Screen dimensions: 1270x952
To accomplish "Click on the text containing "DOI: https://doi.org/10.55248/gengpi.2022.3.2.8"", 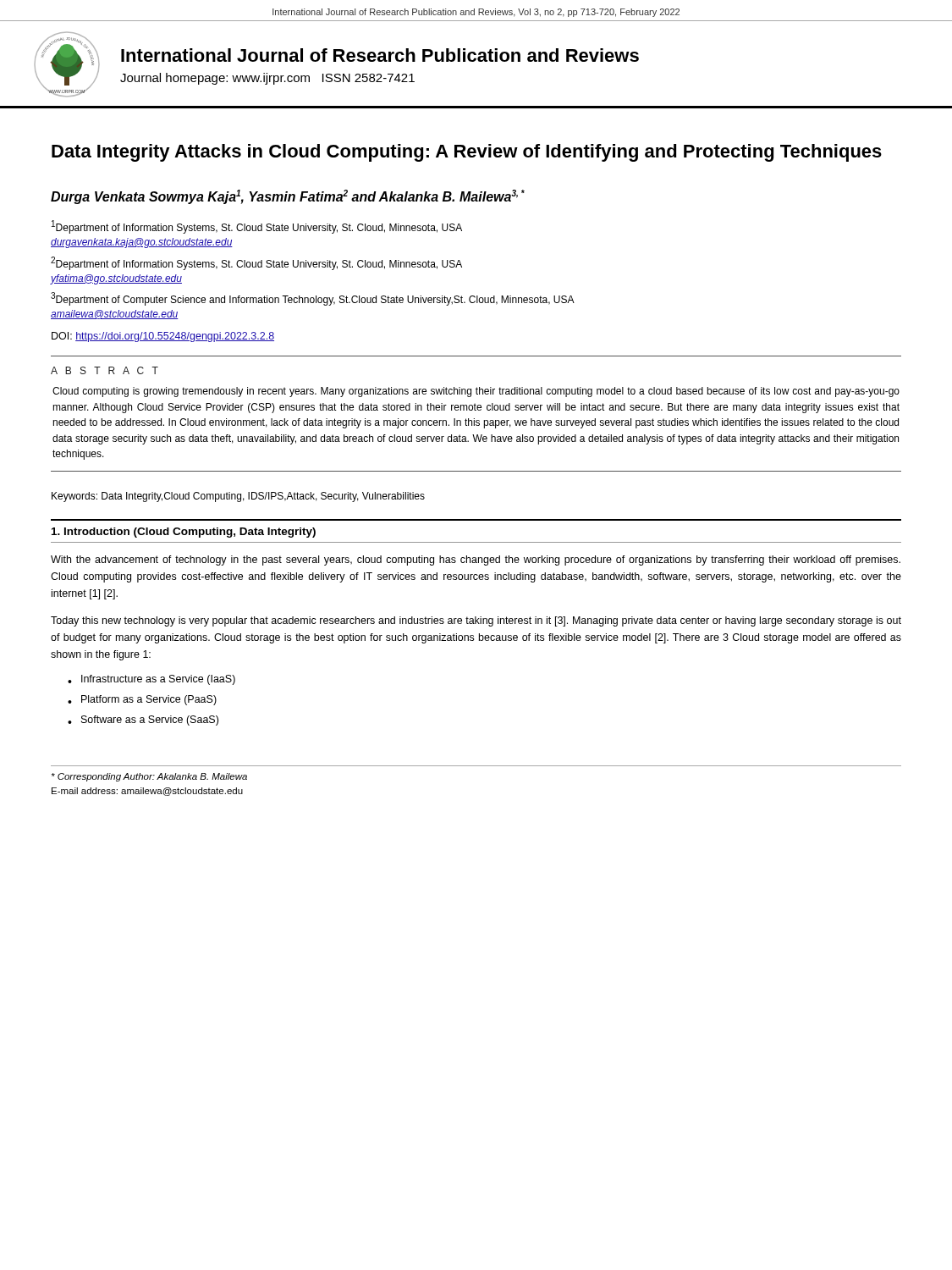I will tap(163, 336).
